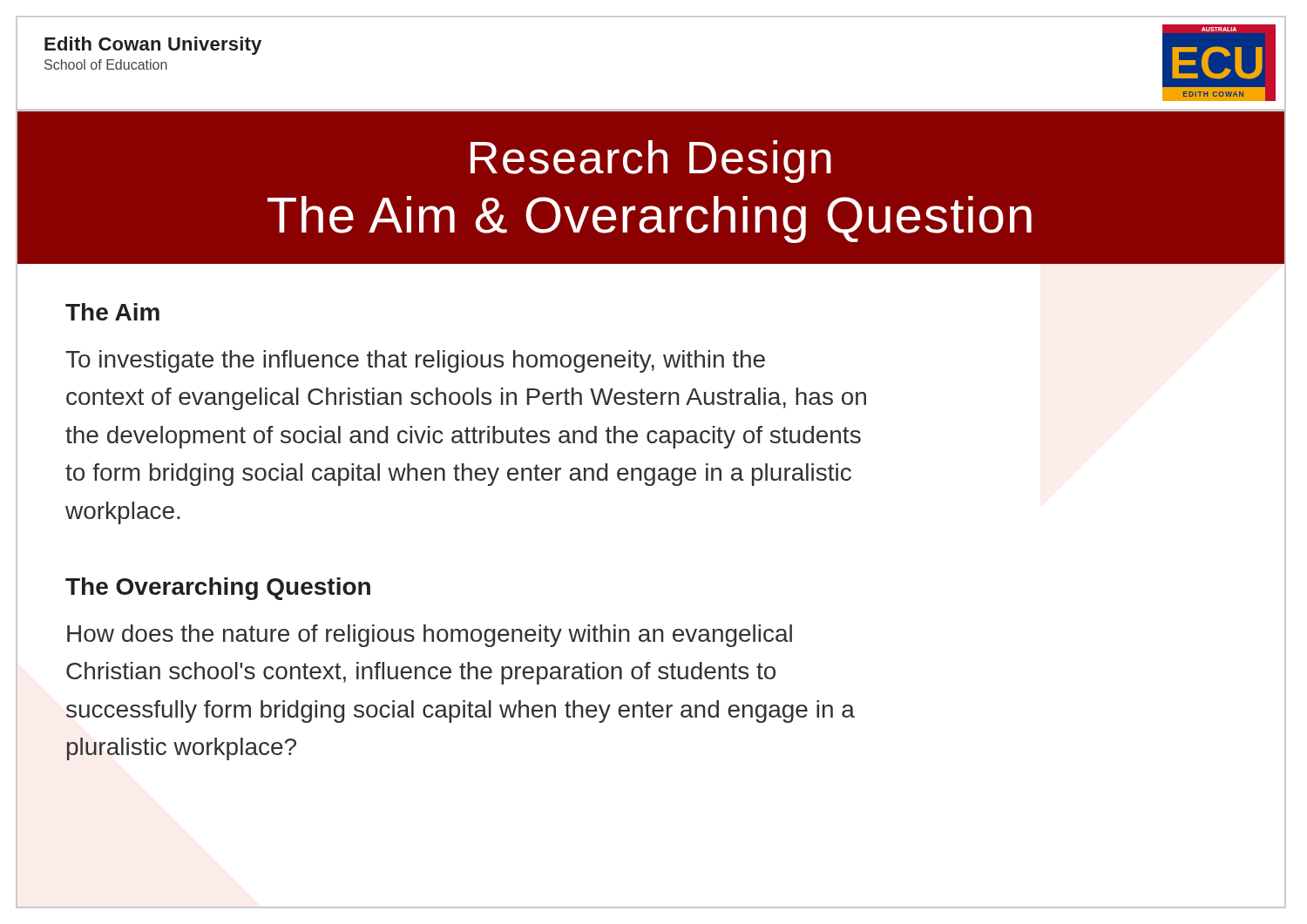Screen dimensions: 924x1307
Task: Select the text block that says "How does the nature of religious"
Action: (x=460, y=690)
